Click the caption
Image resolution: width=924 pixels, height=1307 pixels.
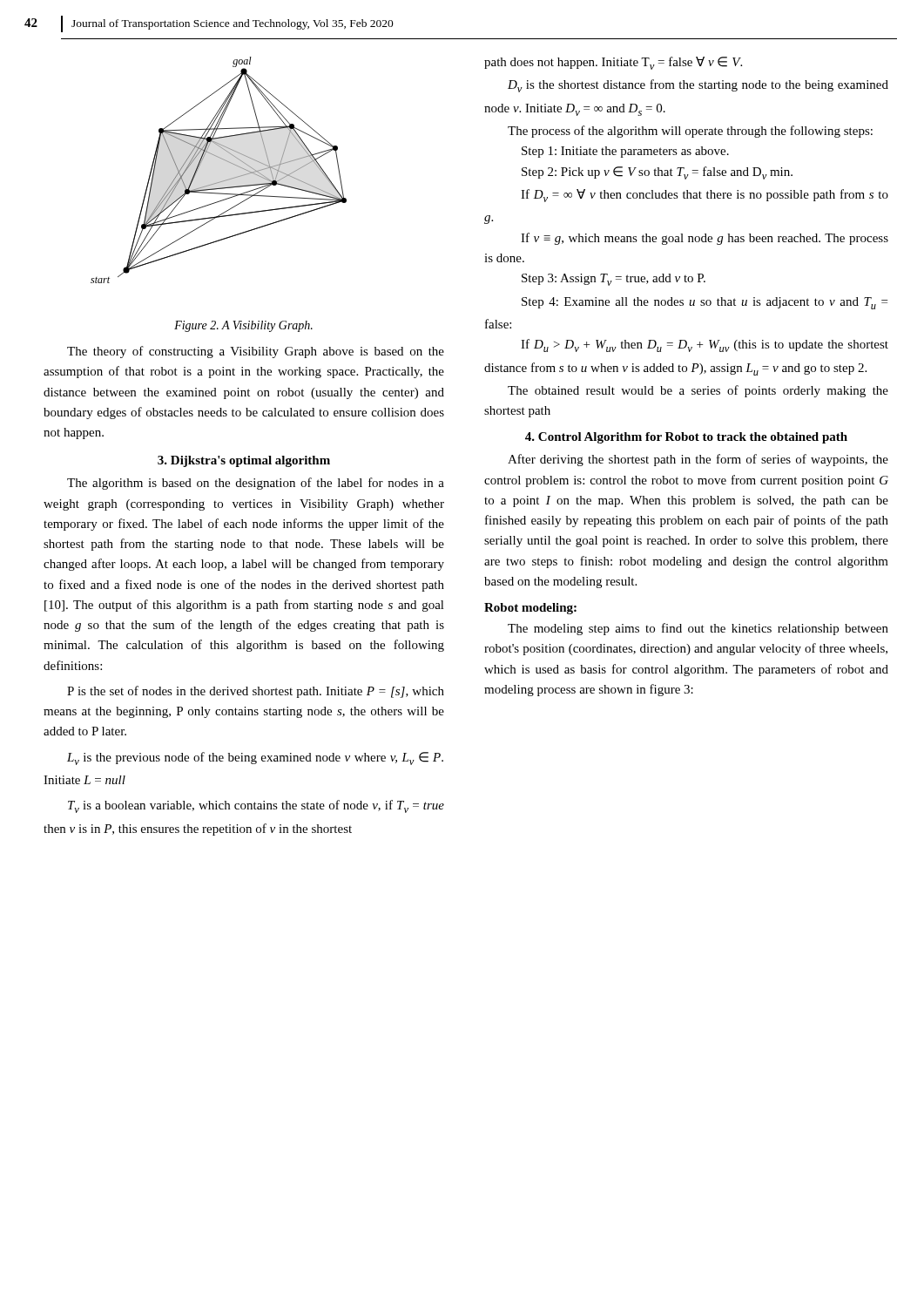244,325
